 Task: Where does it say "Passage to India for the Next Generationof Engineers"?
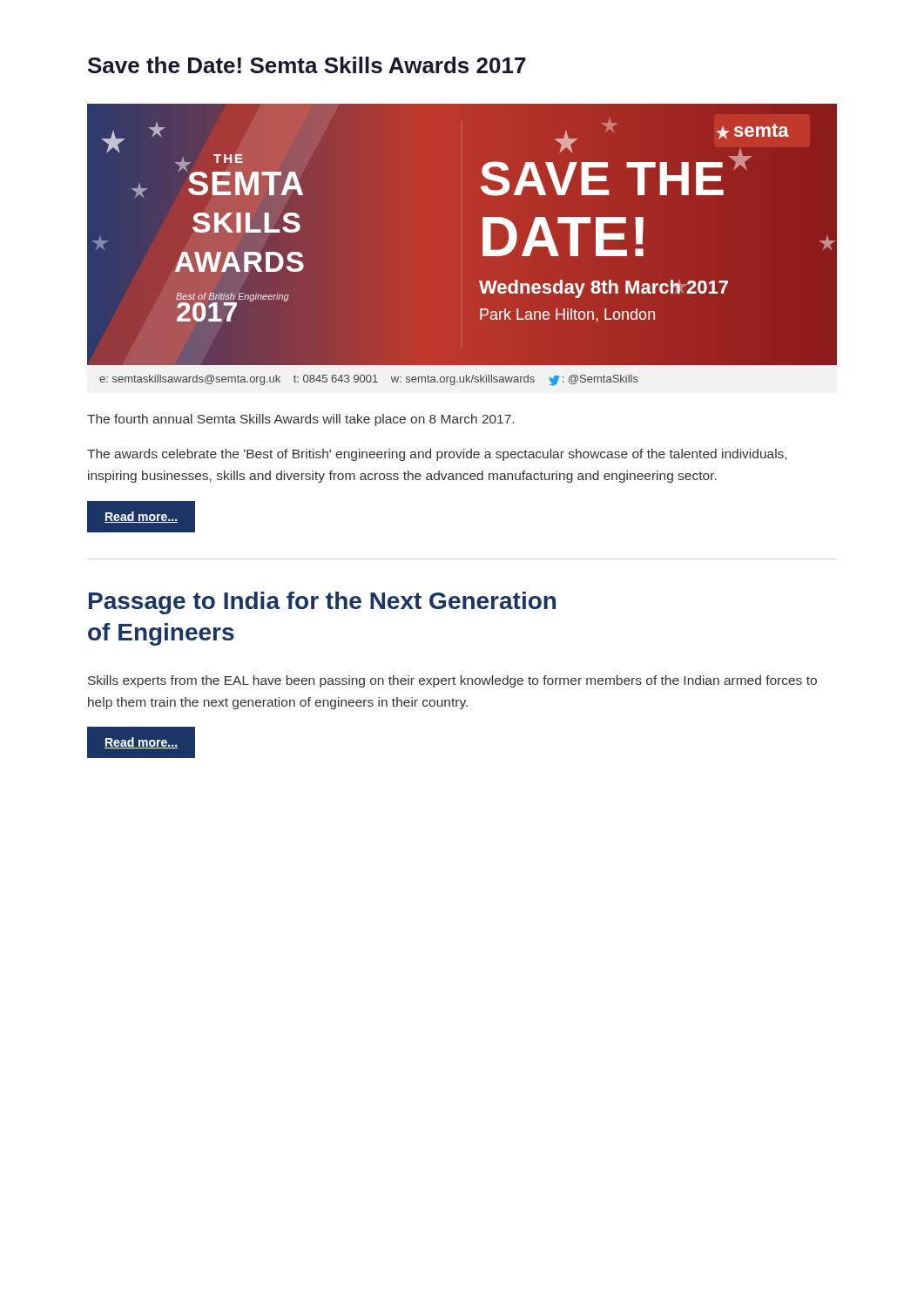(x=462, y=617)
